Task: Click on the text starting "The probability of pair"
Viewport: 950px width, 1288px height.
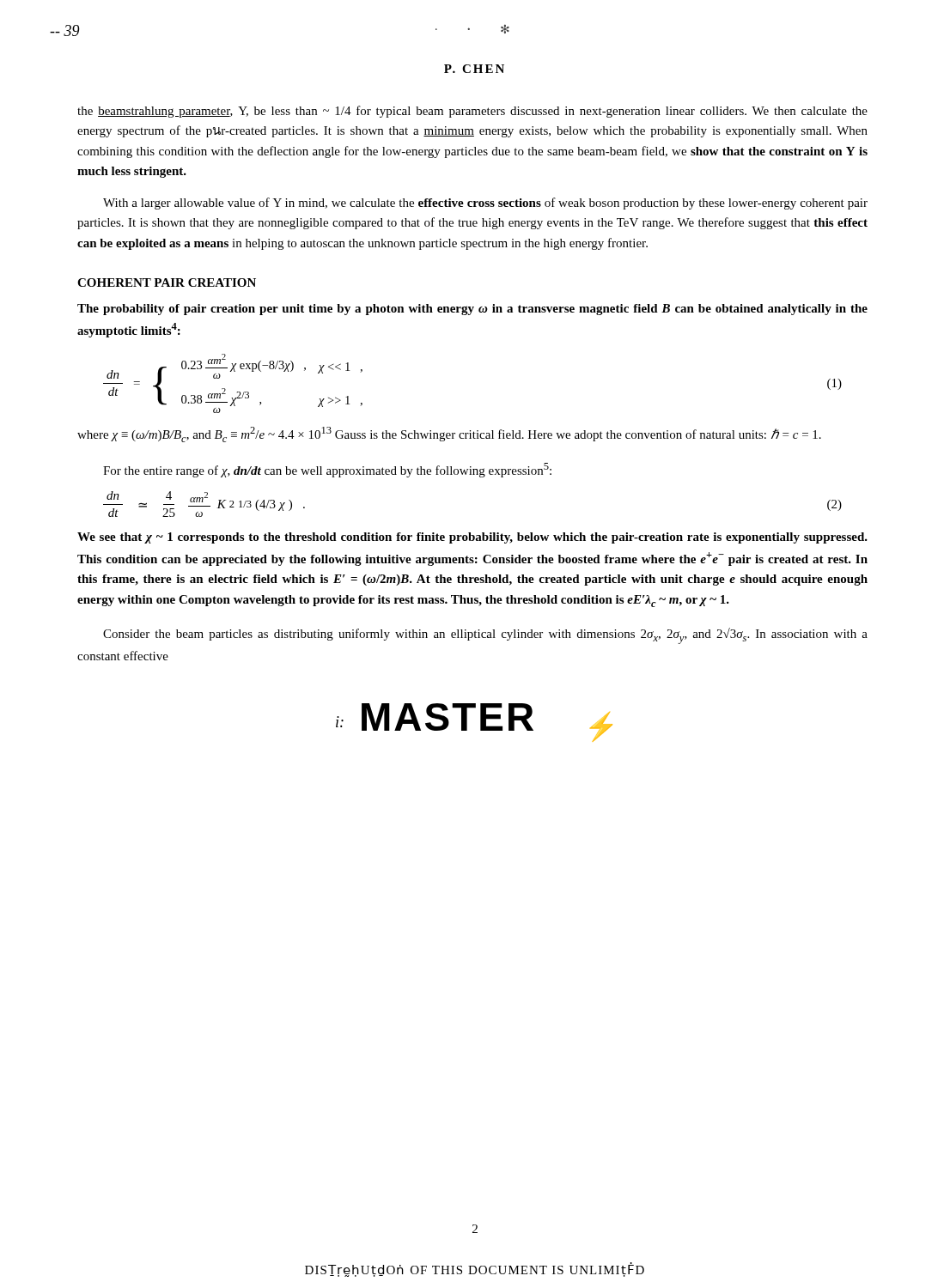Action: [x=472, y=319]
